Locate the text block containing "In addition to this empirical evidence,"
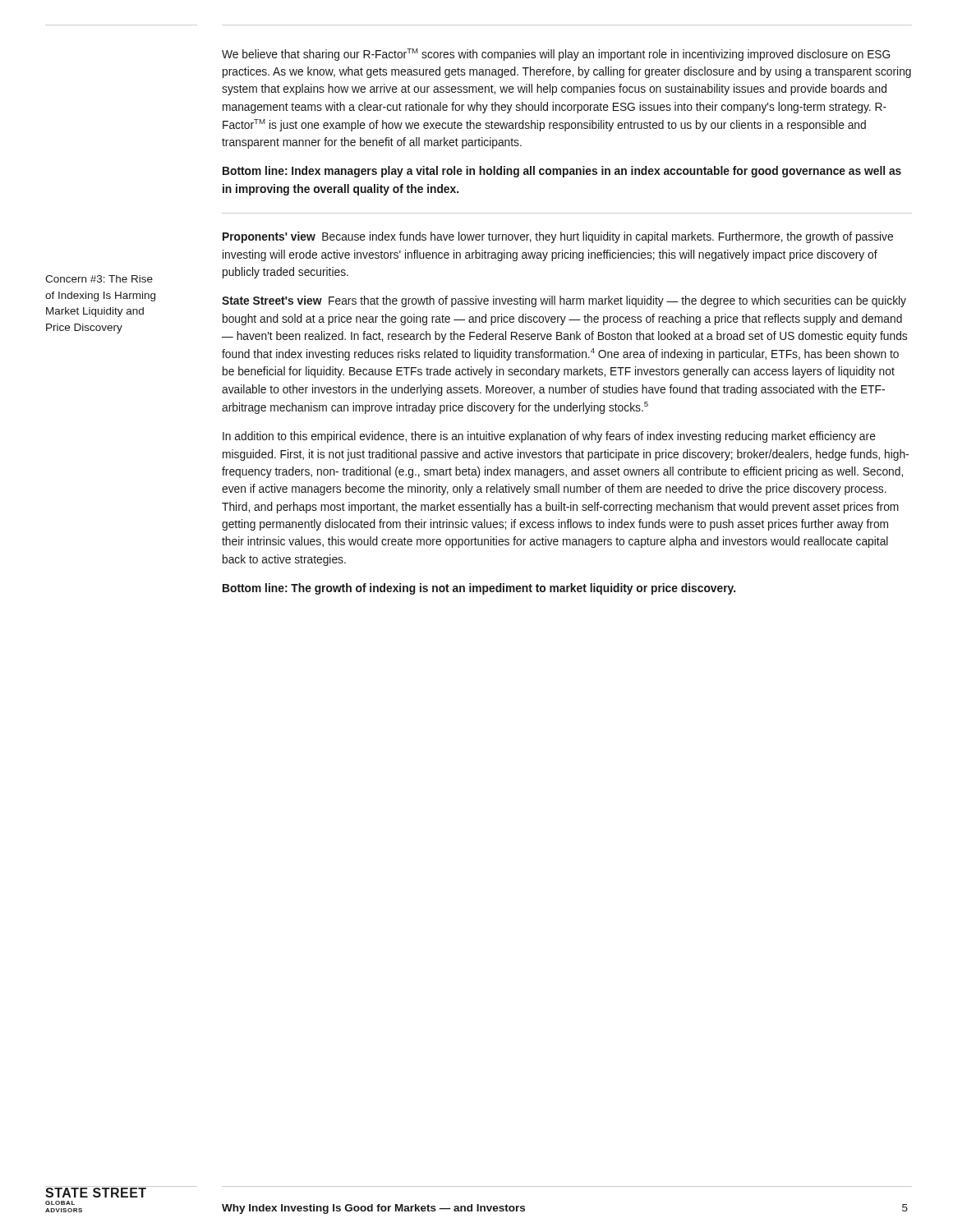 (x=566, y=498)
